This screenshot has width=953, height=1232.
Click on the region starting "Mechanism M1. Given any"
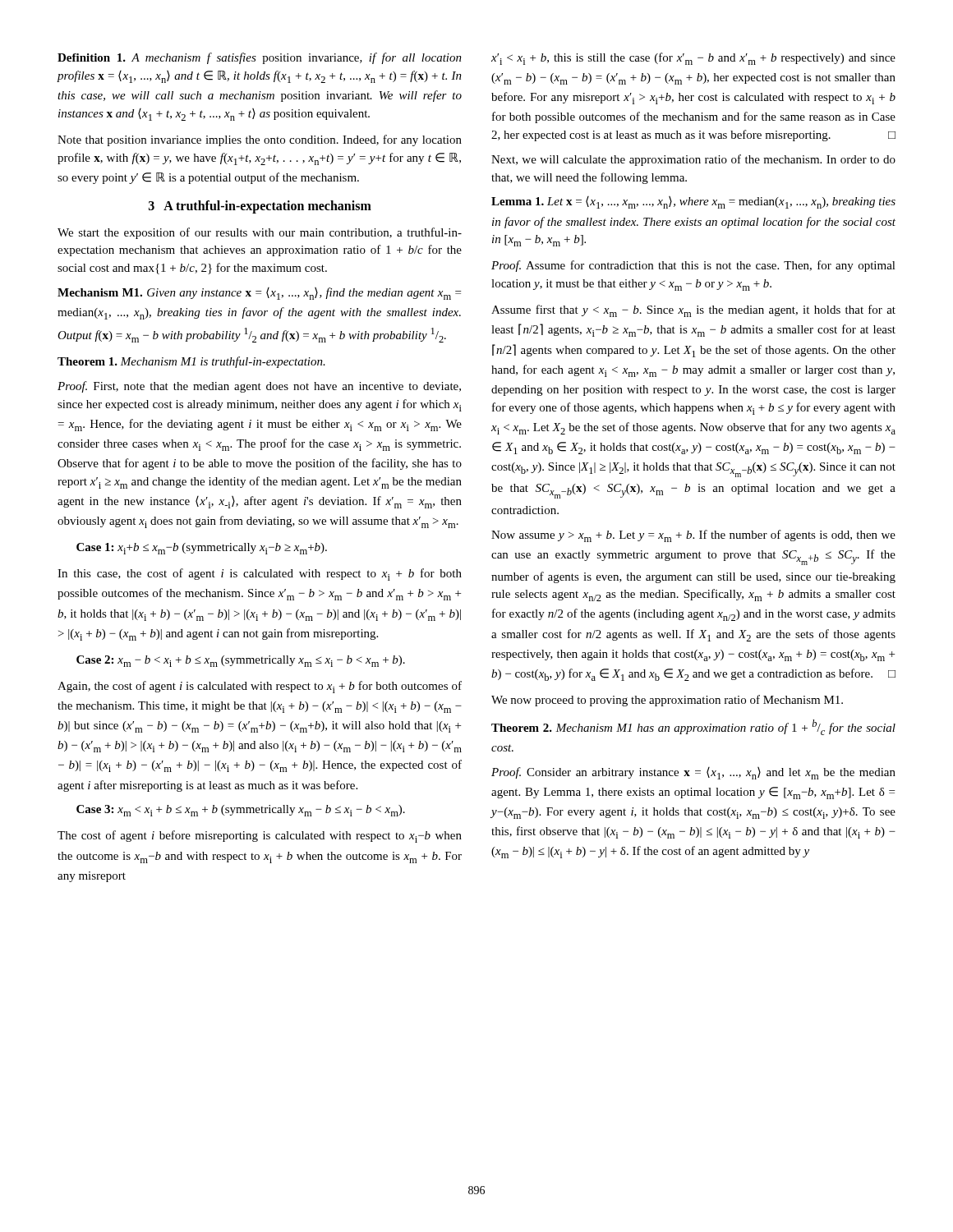[x=260, y=315]
